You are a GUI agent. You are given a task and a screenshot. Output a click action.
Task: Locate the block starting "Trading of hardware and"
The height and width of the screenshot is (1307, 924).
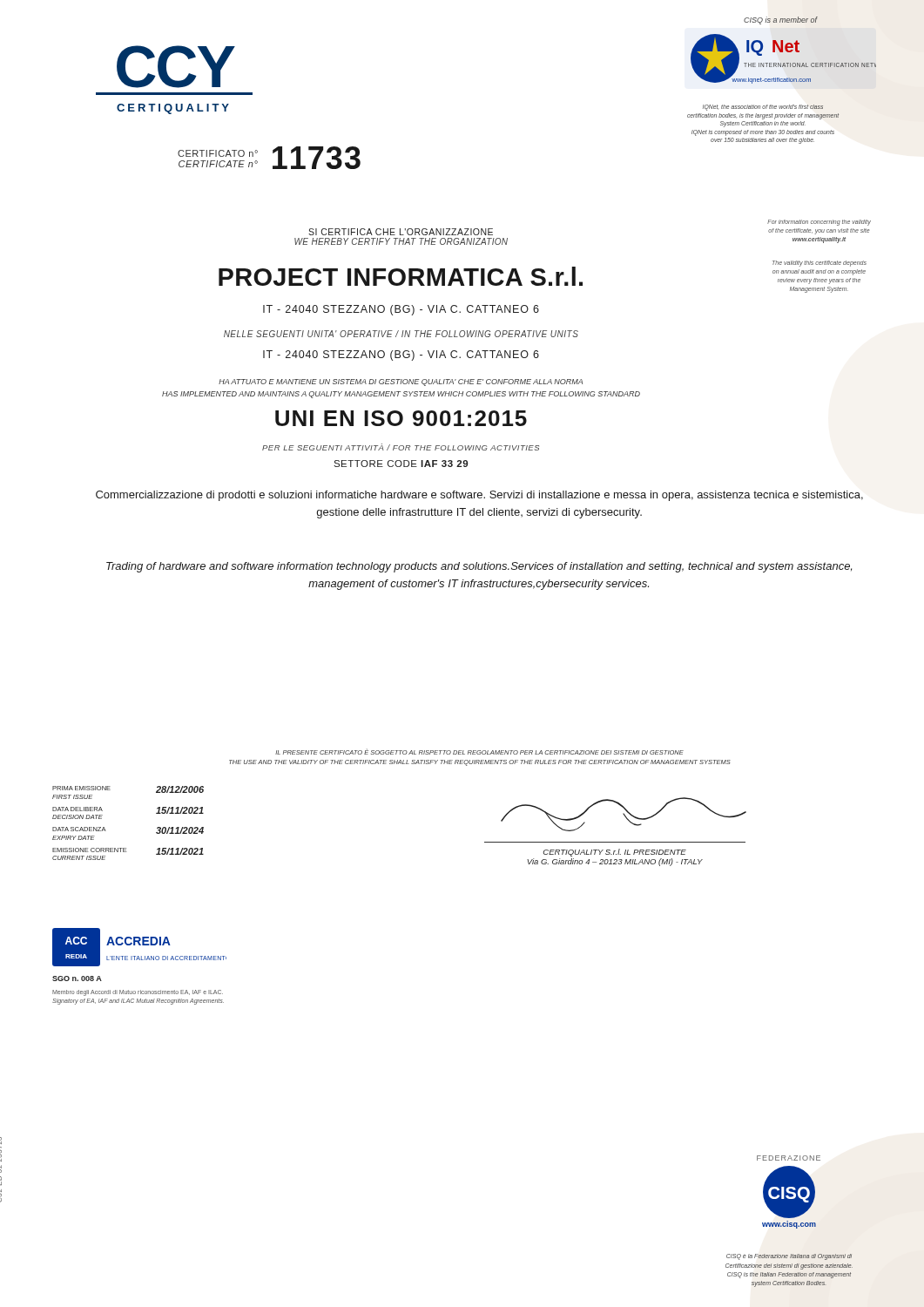coord(479,575)
